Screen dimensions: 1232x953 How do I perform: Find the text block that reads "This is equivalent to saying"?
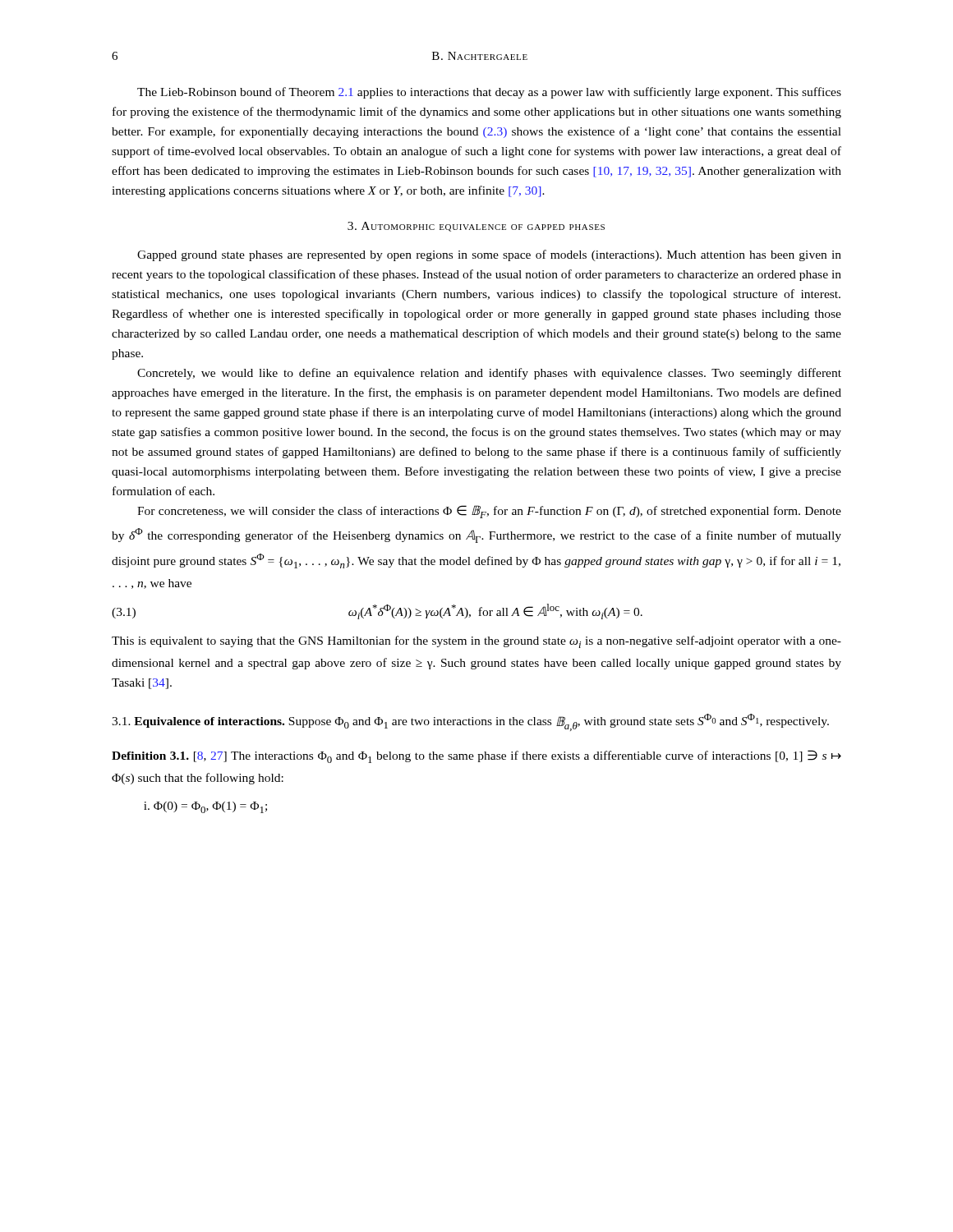(x=476, y=662)
